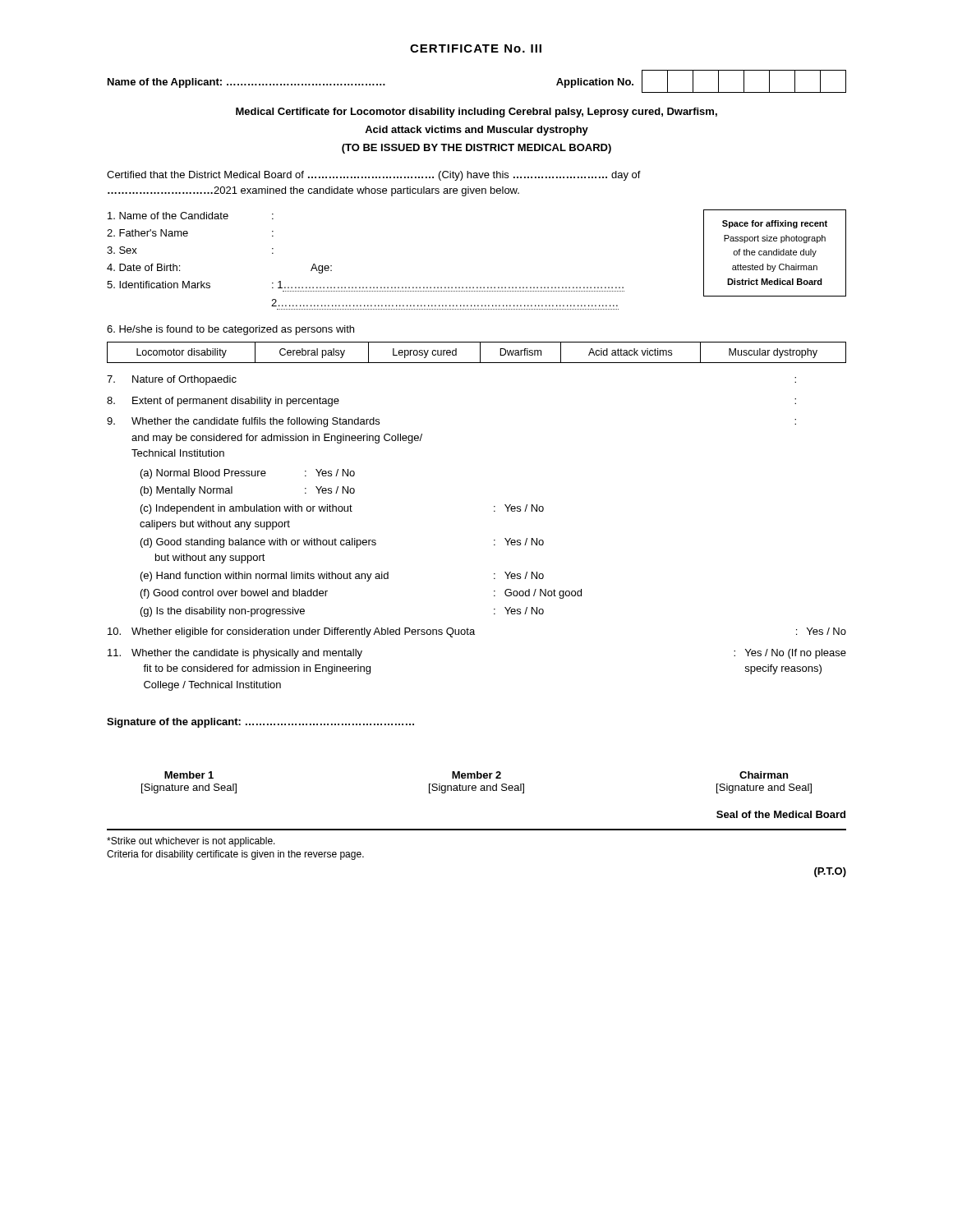Locate the list item that reads "8. Extent of"
The image size is (953, 1232).
coord(238,401)
